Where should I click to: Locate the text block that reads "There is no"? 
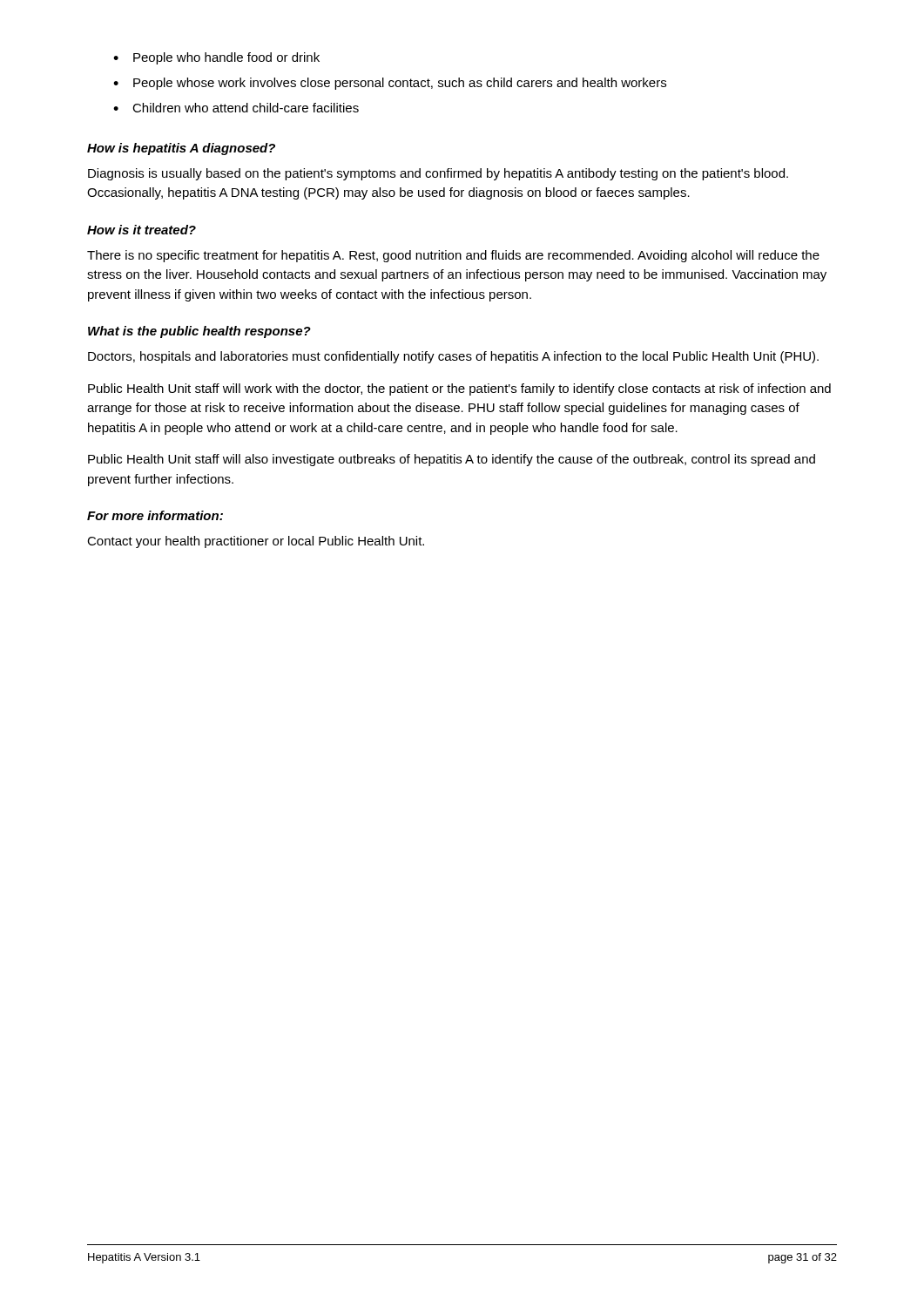tap(457, 274)
